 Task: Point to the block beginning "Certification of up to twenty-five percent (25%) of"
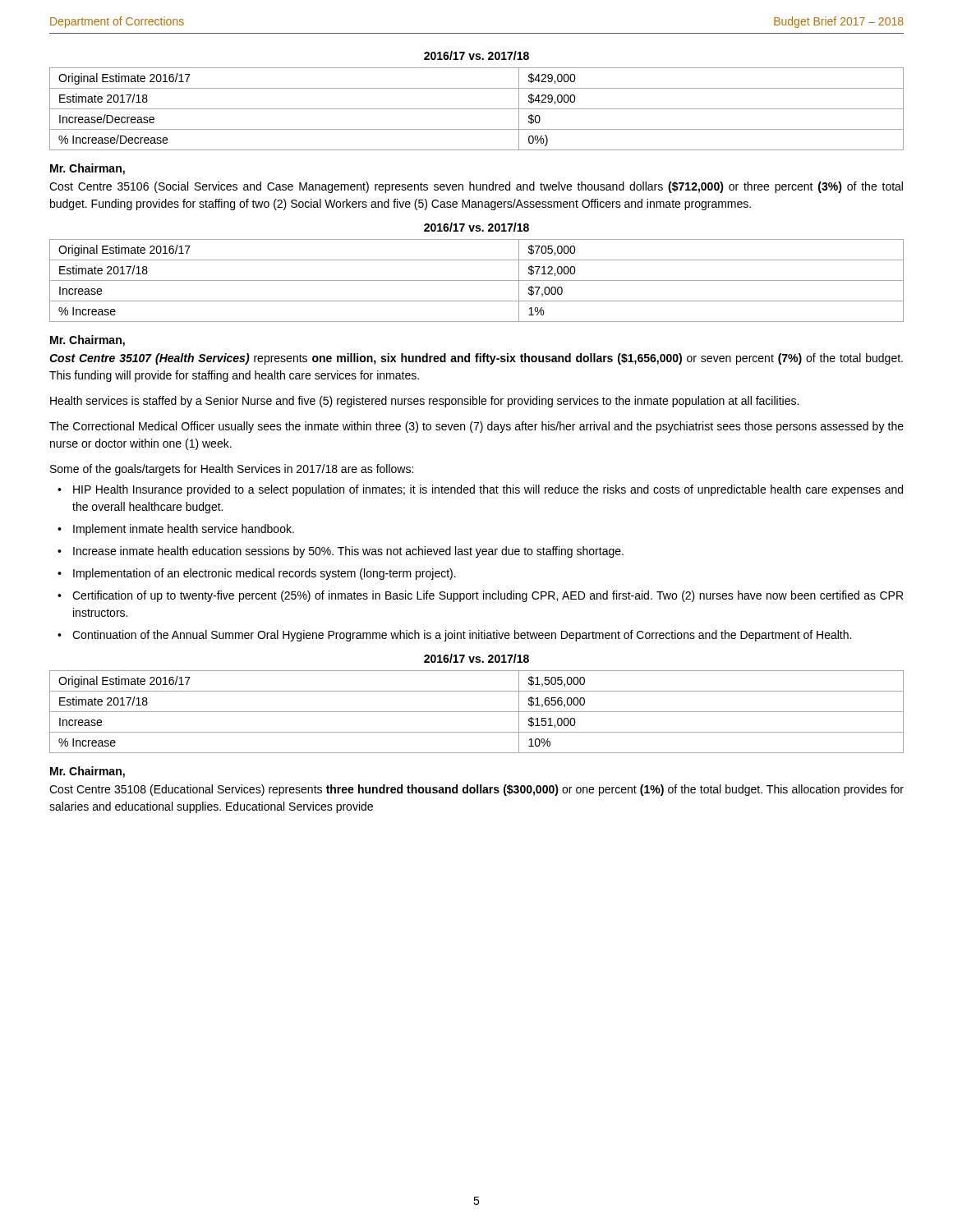click(x=488, y=604)
